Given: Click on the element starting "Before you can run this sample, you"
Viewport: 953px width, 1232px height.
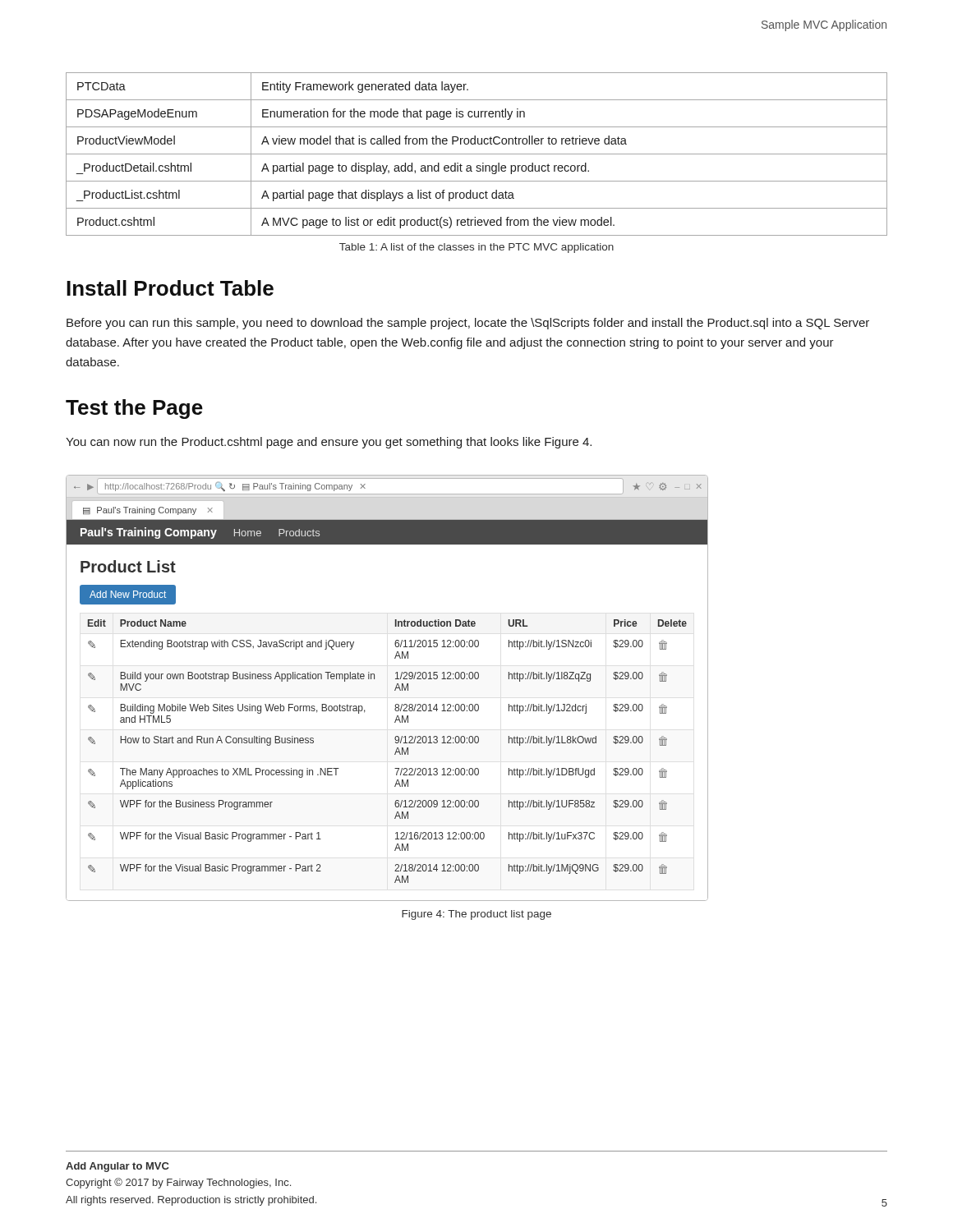Looking at the screenshot, I should click(468, 342).
